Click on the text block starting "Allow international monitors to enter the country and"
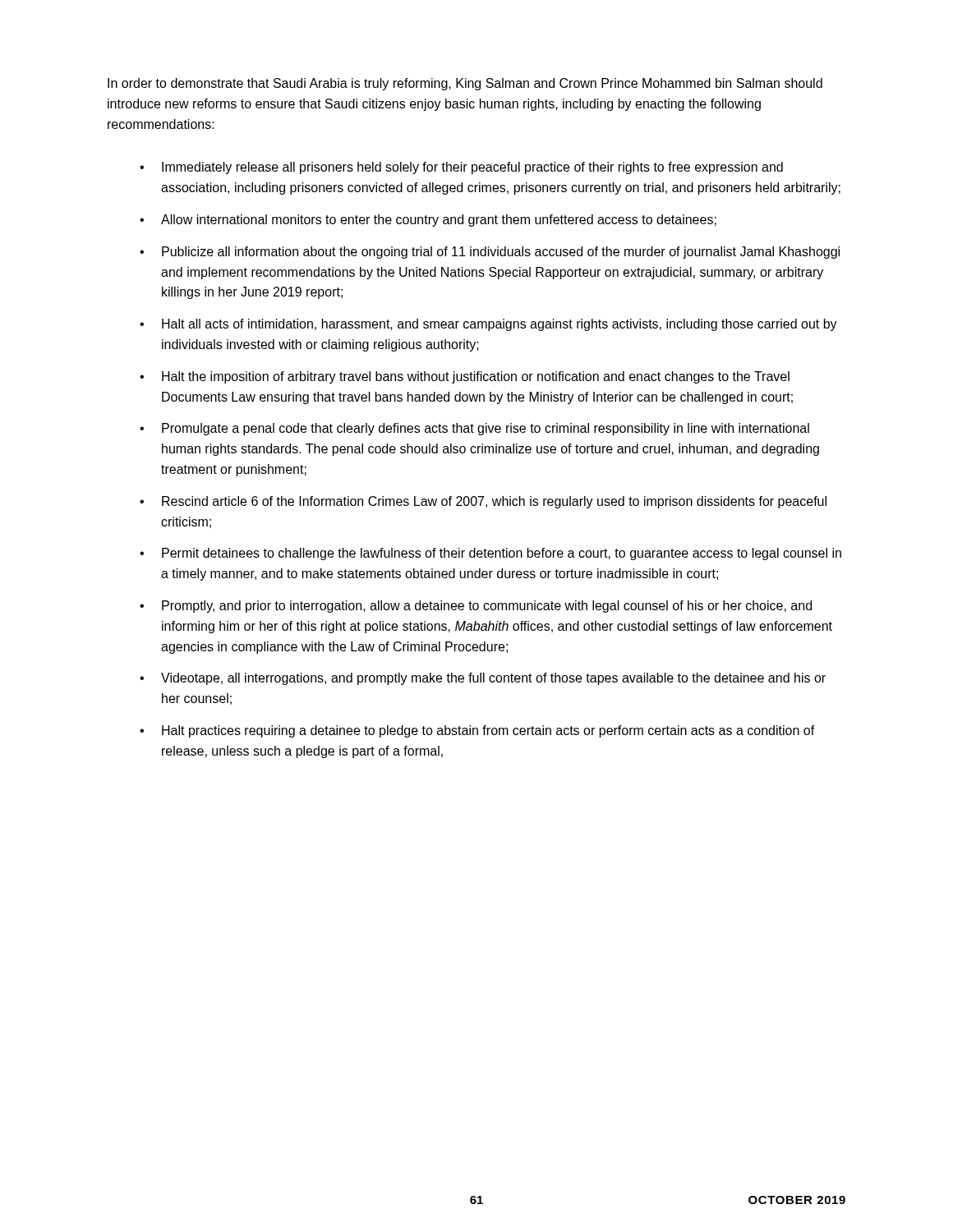Viewport: 953px width, 1232px height. (x=439, y=220)
